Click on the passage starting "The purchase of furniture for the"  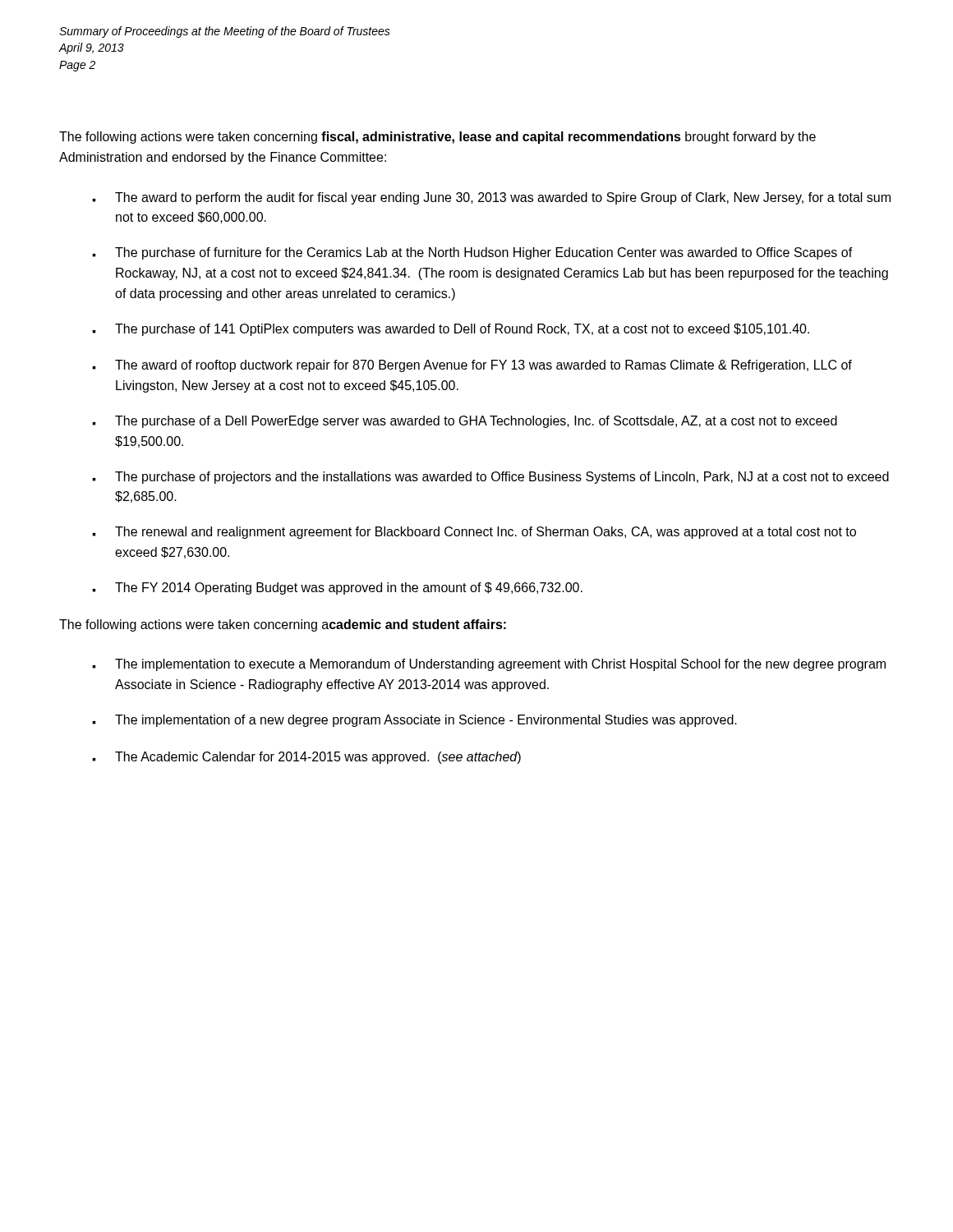(x=493, y=274)
